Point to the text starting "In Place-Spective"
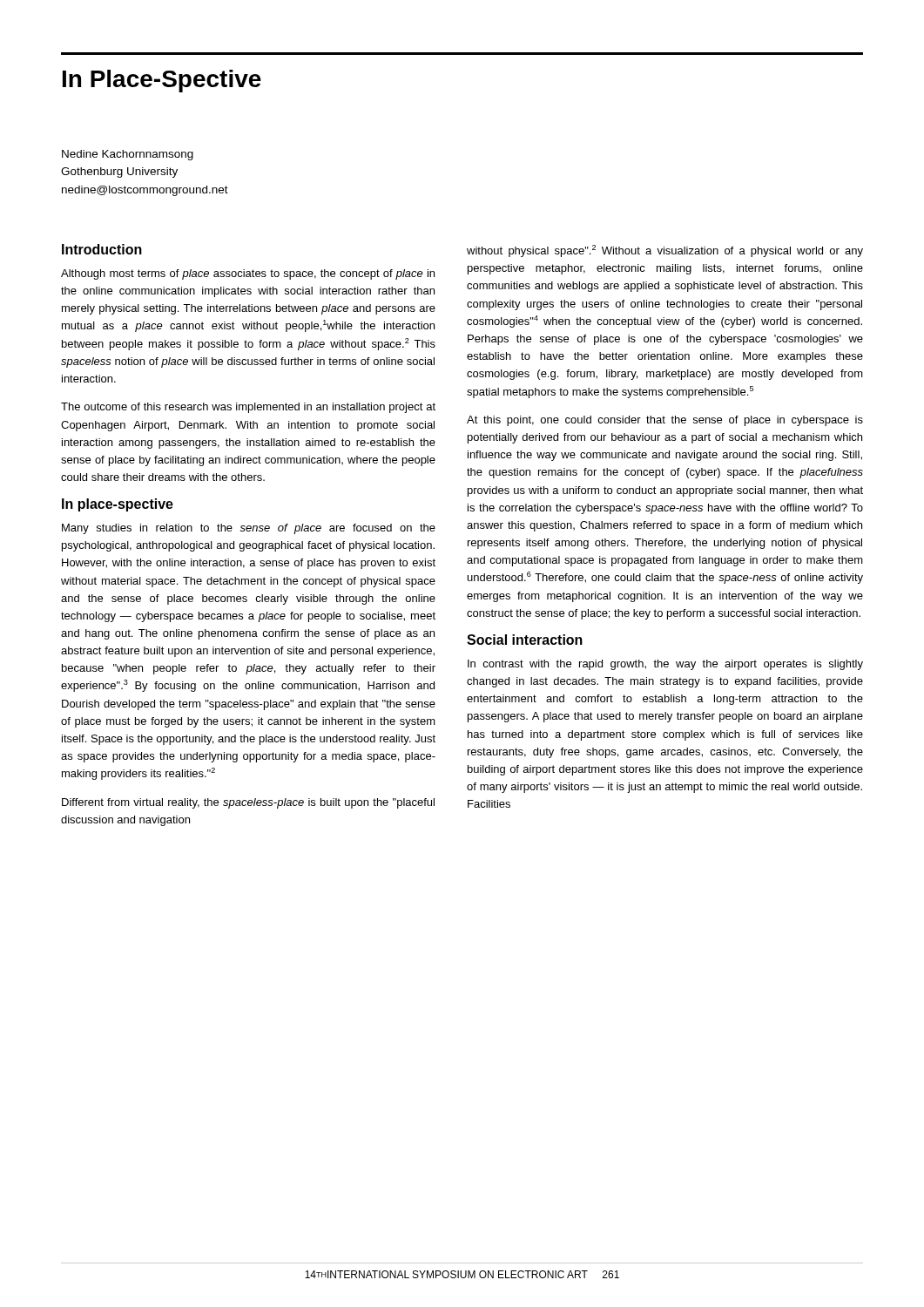924x1307 pixels. pyautogui.click(x=162, y=81)
